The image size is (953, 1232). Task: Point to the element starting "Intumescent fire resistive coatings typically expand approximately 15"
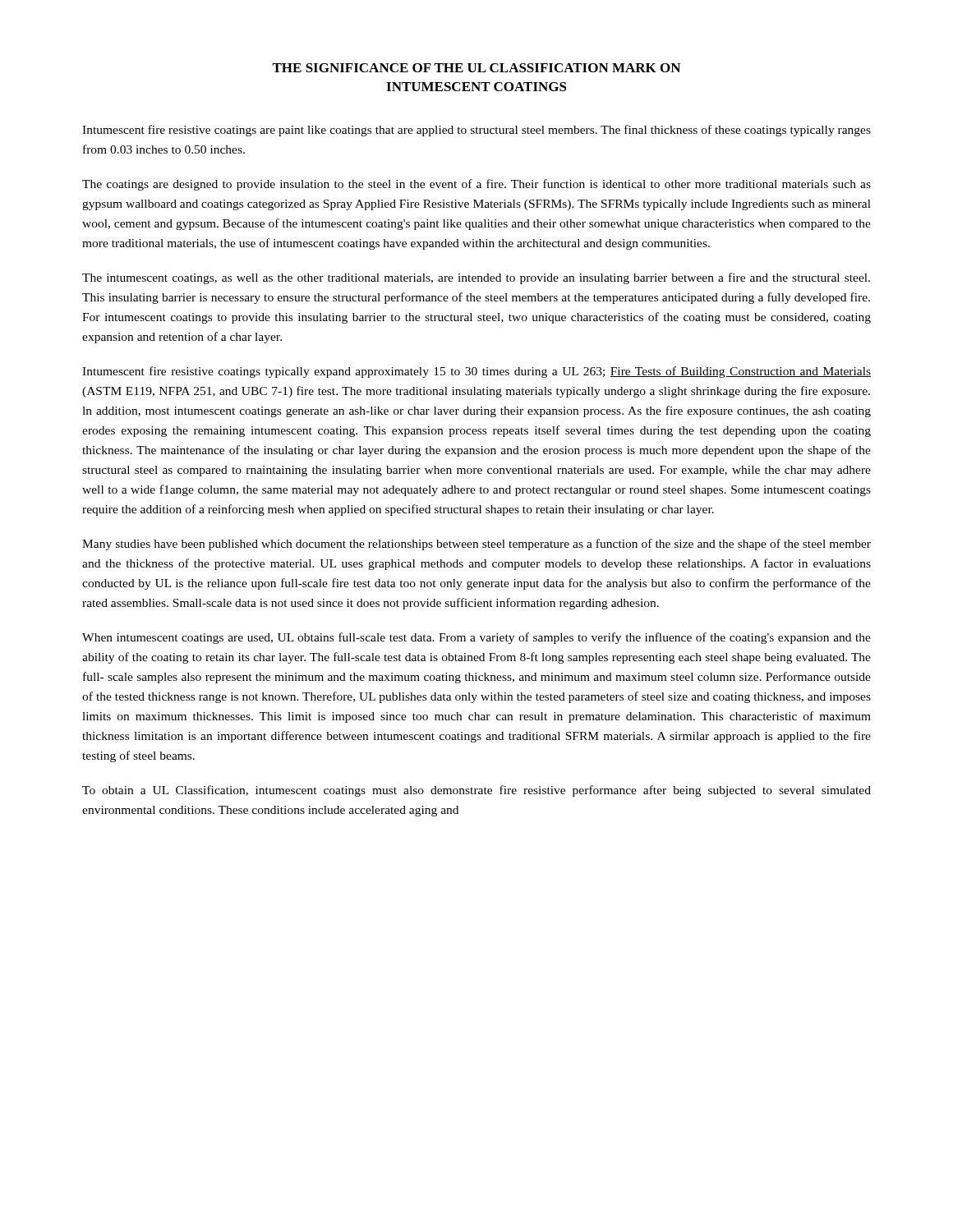pos(476,440)
